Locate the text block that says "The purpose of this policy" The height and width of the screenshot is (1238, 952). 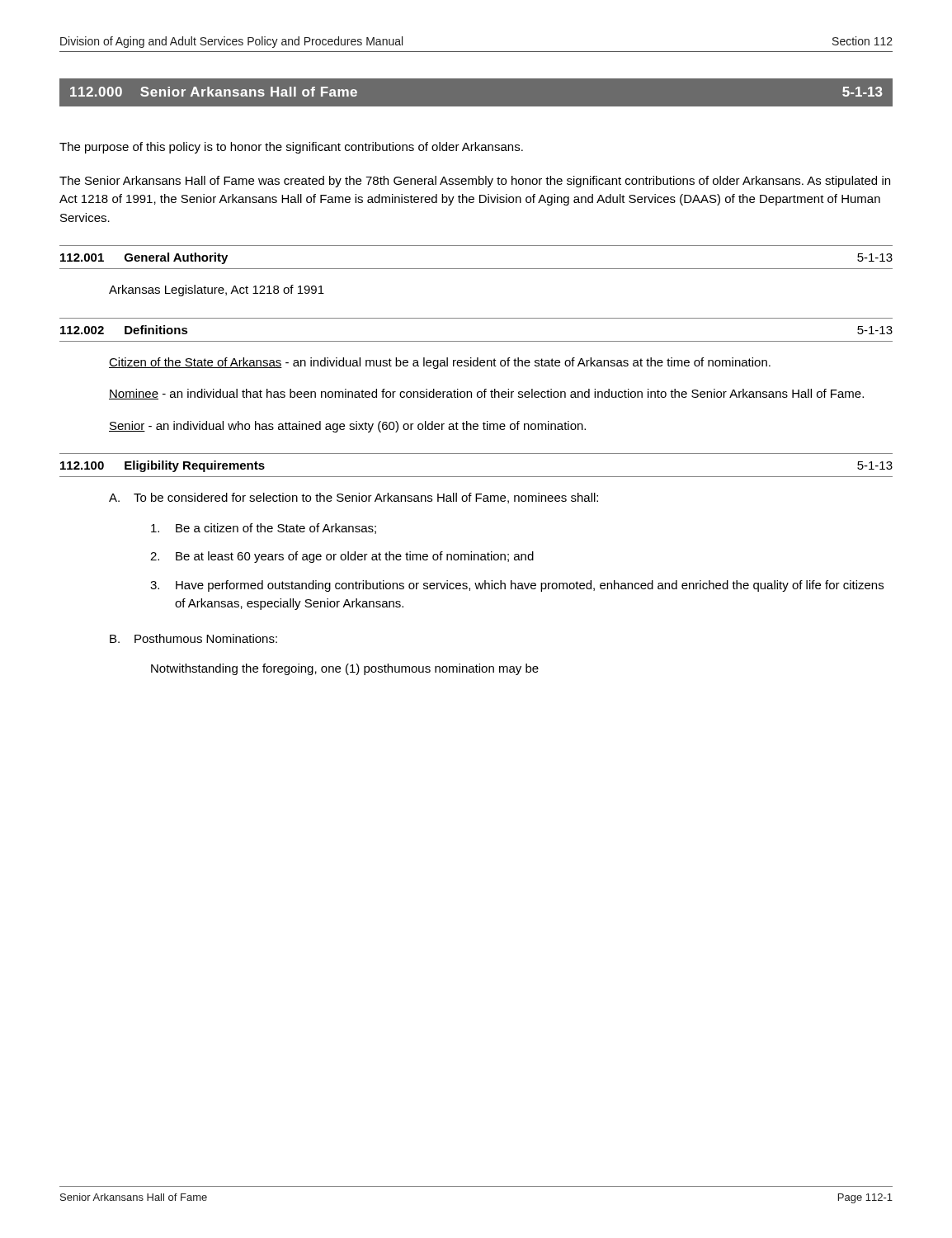[292, 147]
